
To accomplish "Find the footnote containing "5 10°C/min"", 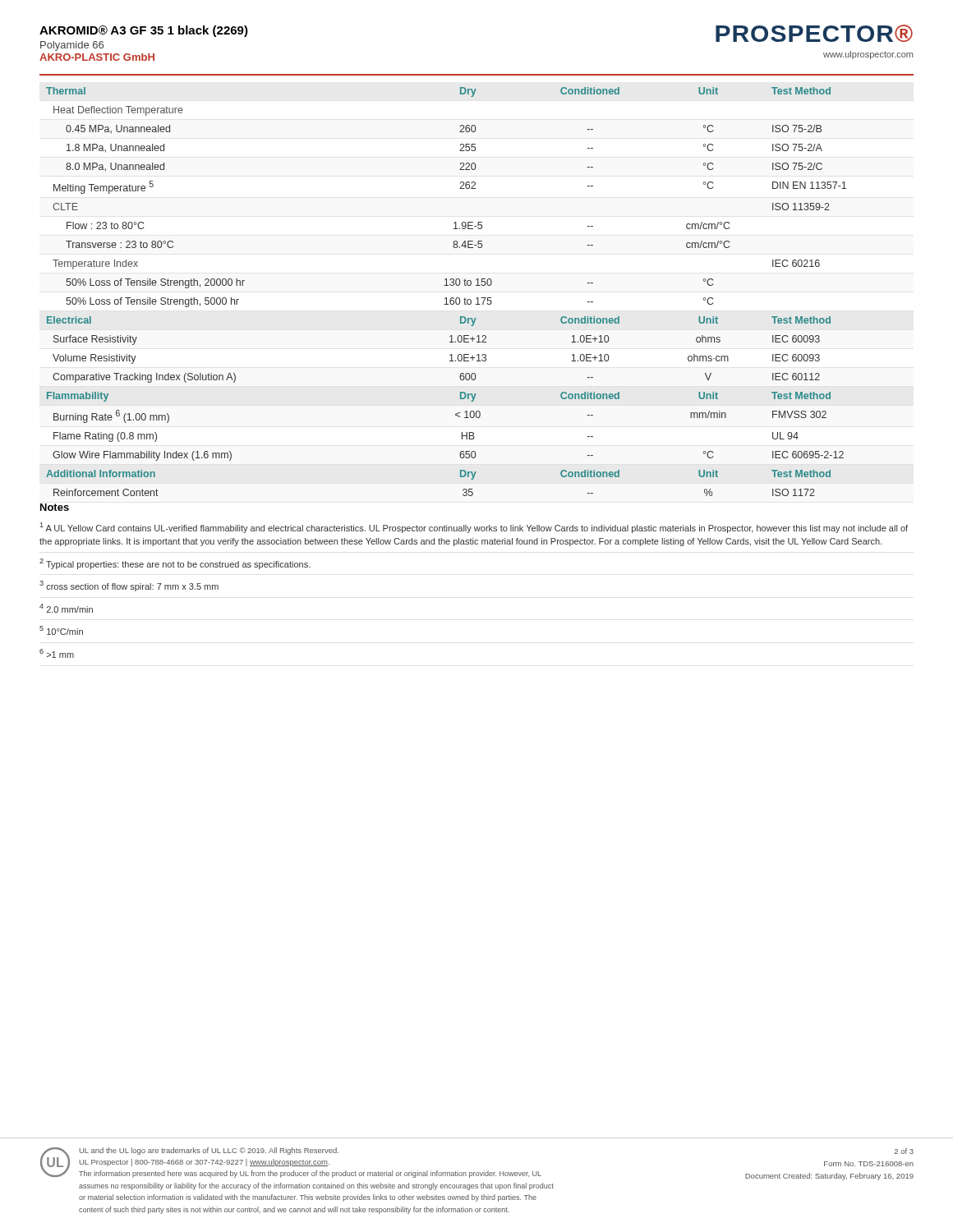I will (x=61, y=630).
